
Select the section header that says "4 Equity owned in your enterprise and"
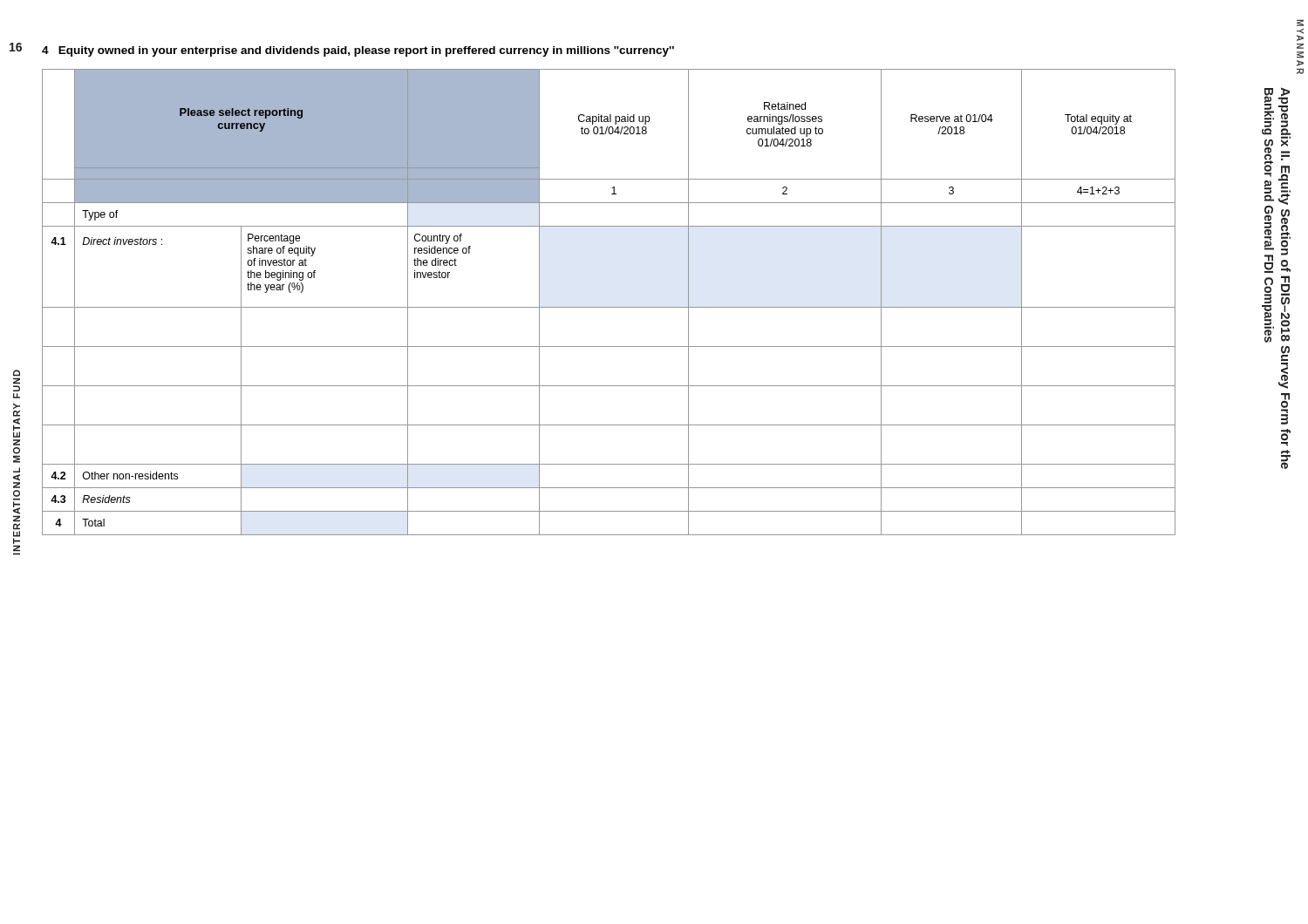(x=358, y=50)
